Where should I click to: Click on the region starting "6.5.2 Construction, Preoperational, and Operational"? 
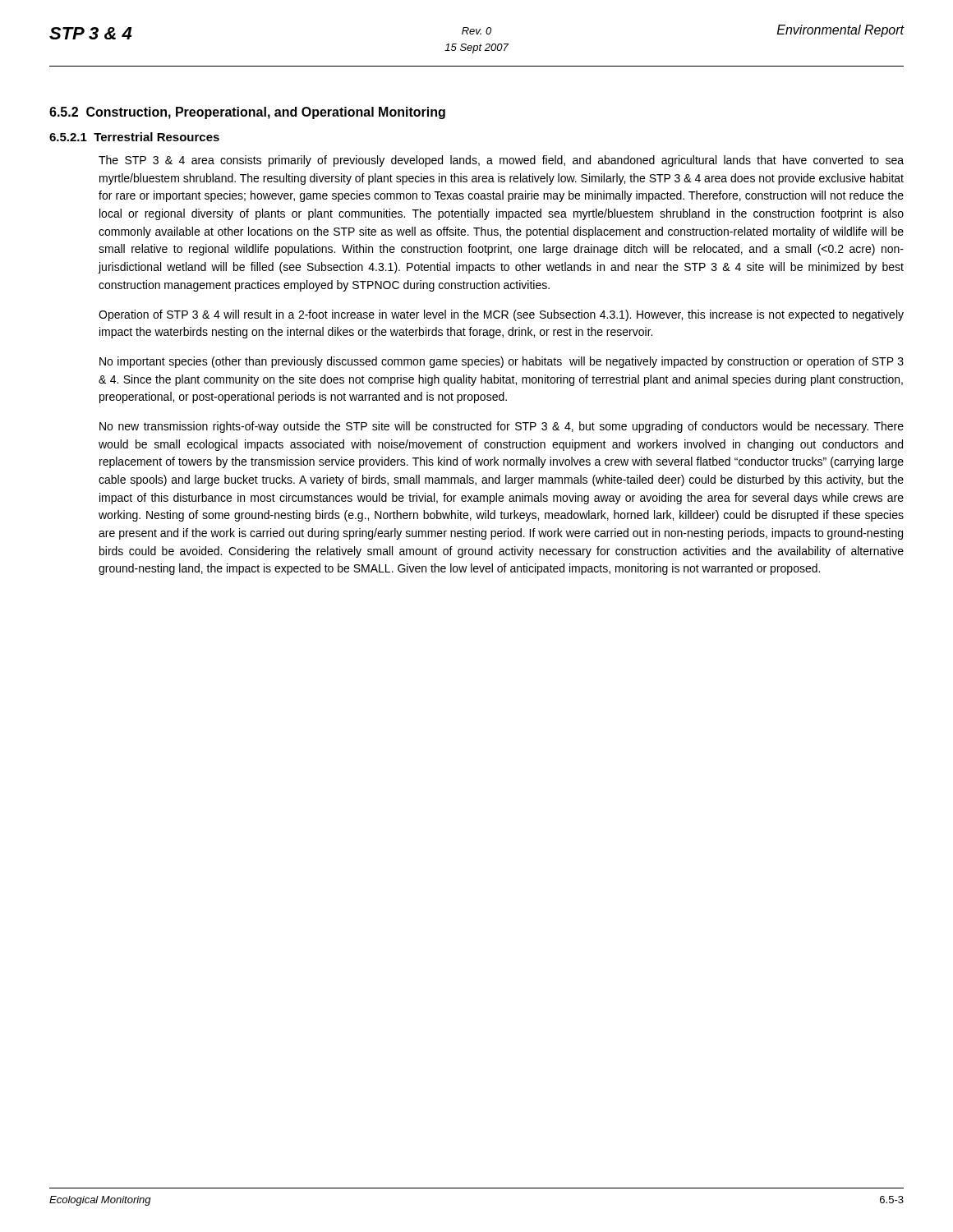[x=248, y=112]
